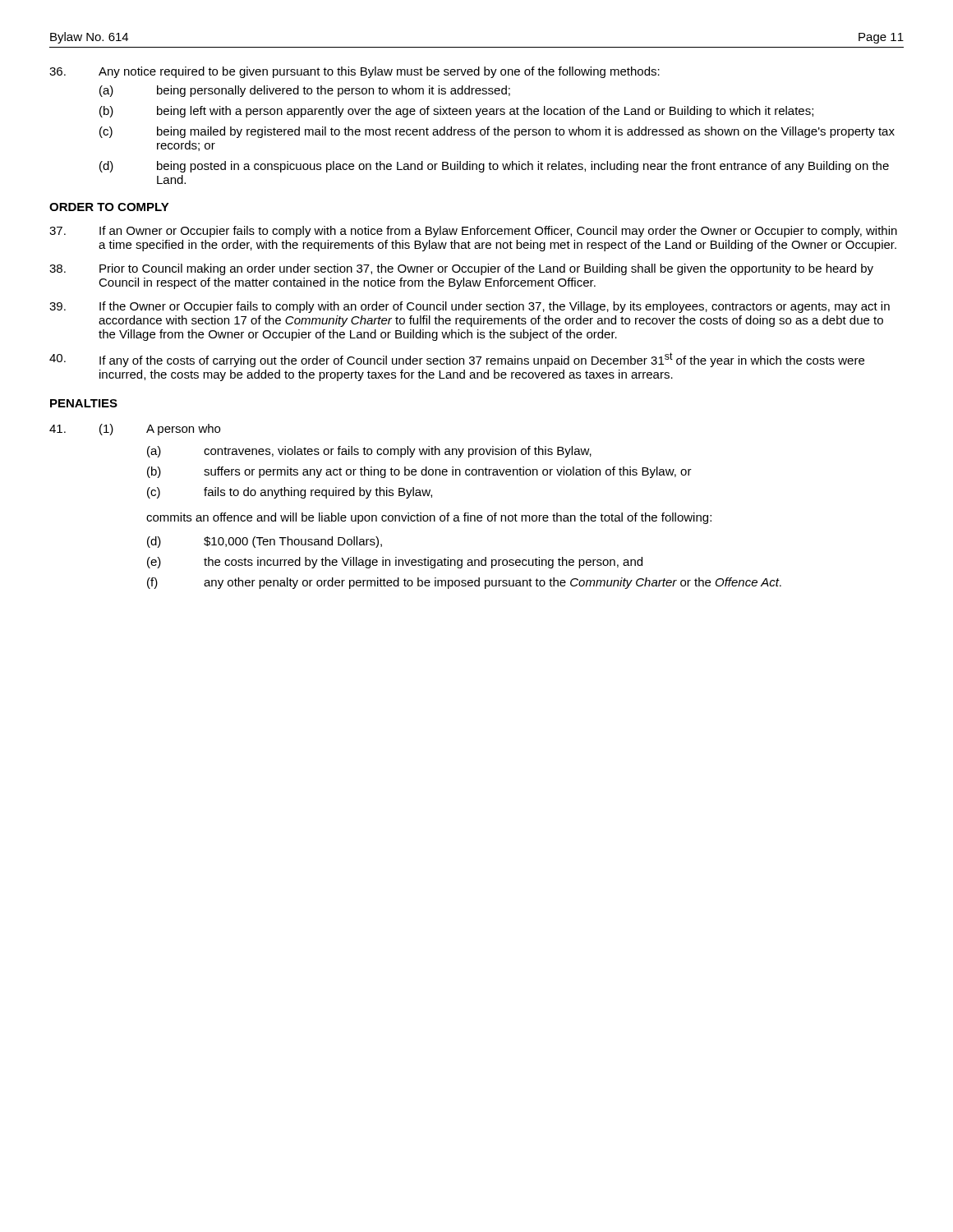953x1232 pixels.
Task: Click the passage that begins "contravenes, violates or fails to comply with"
Action: [398, 450]
